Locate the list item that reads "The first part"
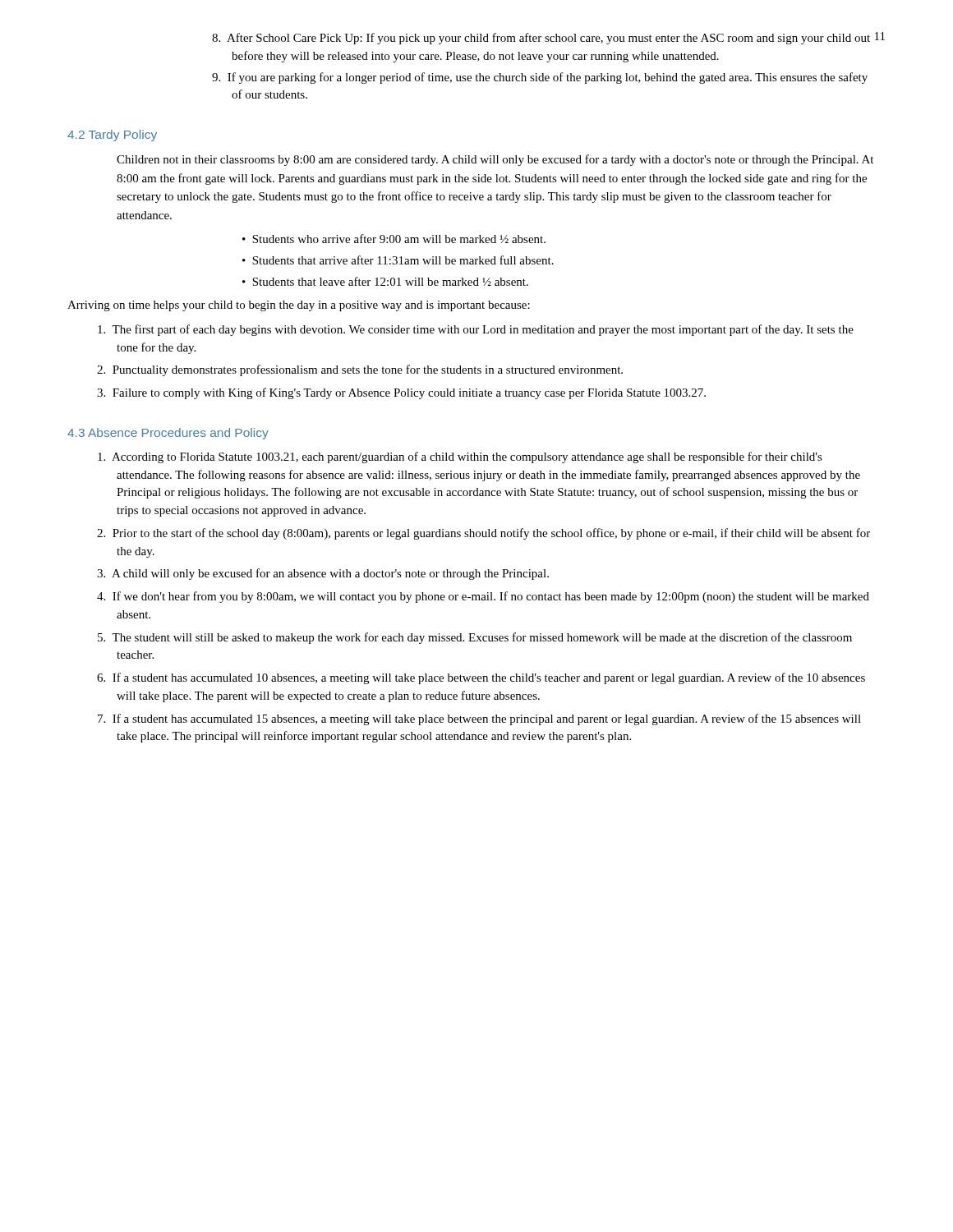This screenshot has width=953, height=1232. tap(485, 338)
